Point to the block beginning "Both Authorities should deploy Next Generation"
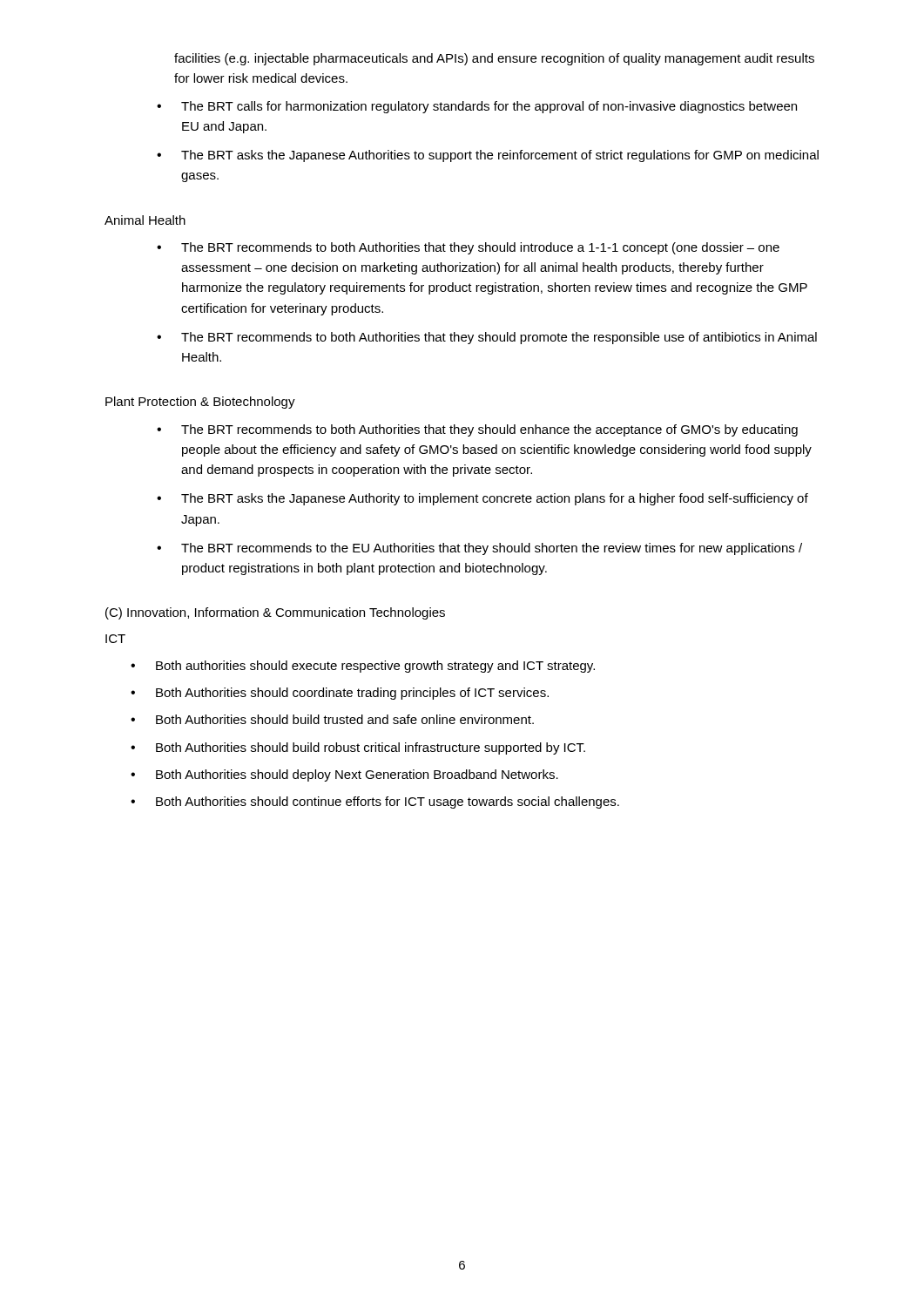Screen dimensions: 1307x924 [357, 774]
